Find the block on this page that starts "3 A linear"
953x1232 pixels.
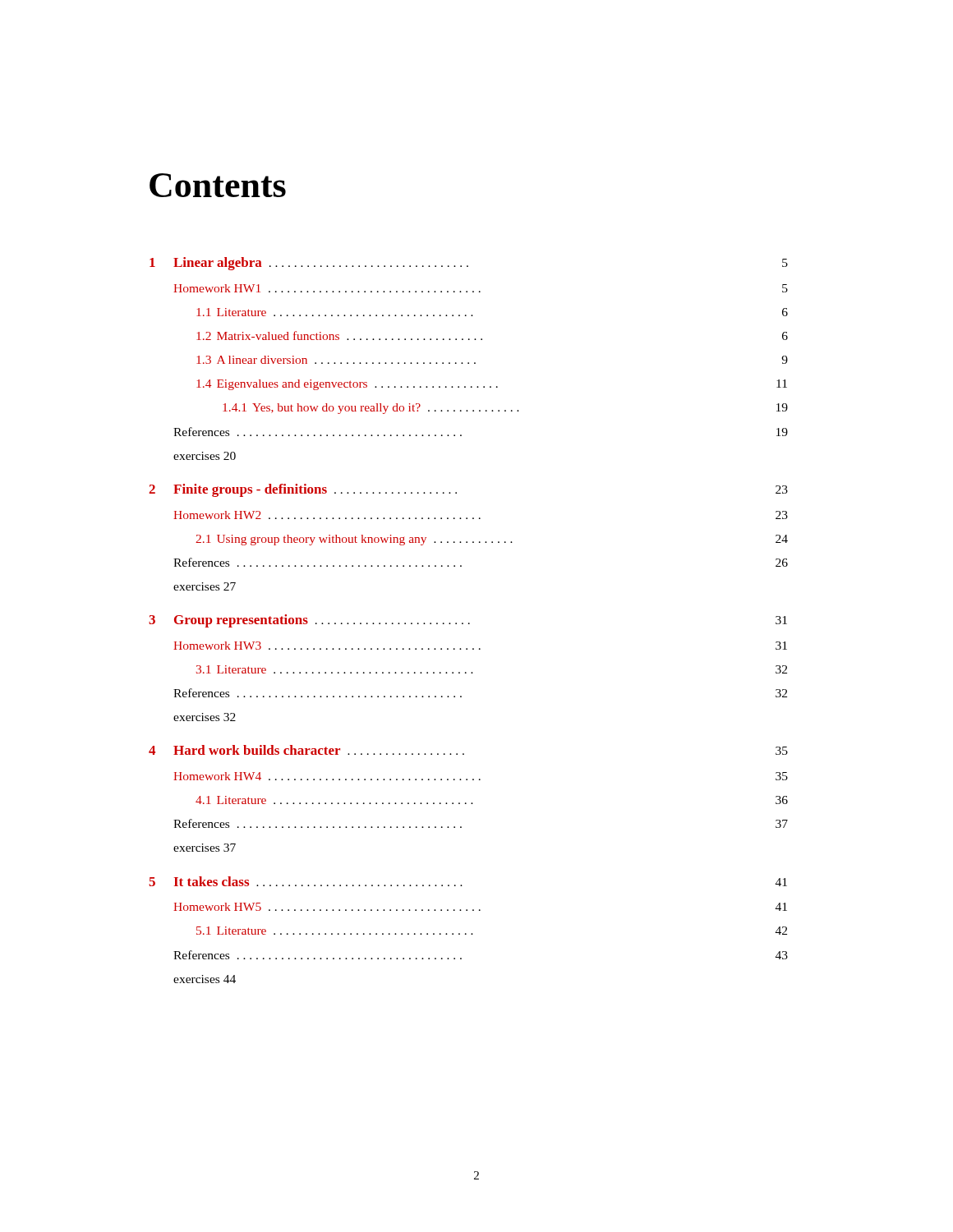point(468,359)
